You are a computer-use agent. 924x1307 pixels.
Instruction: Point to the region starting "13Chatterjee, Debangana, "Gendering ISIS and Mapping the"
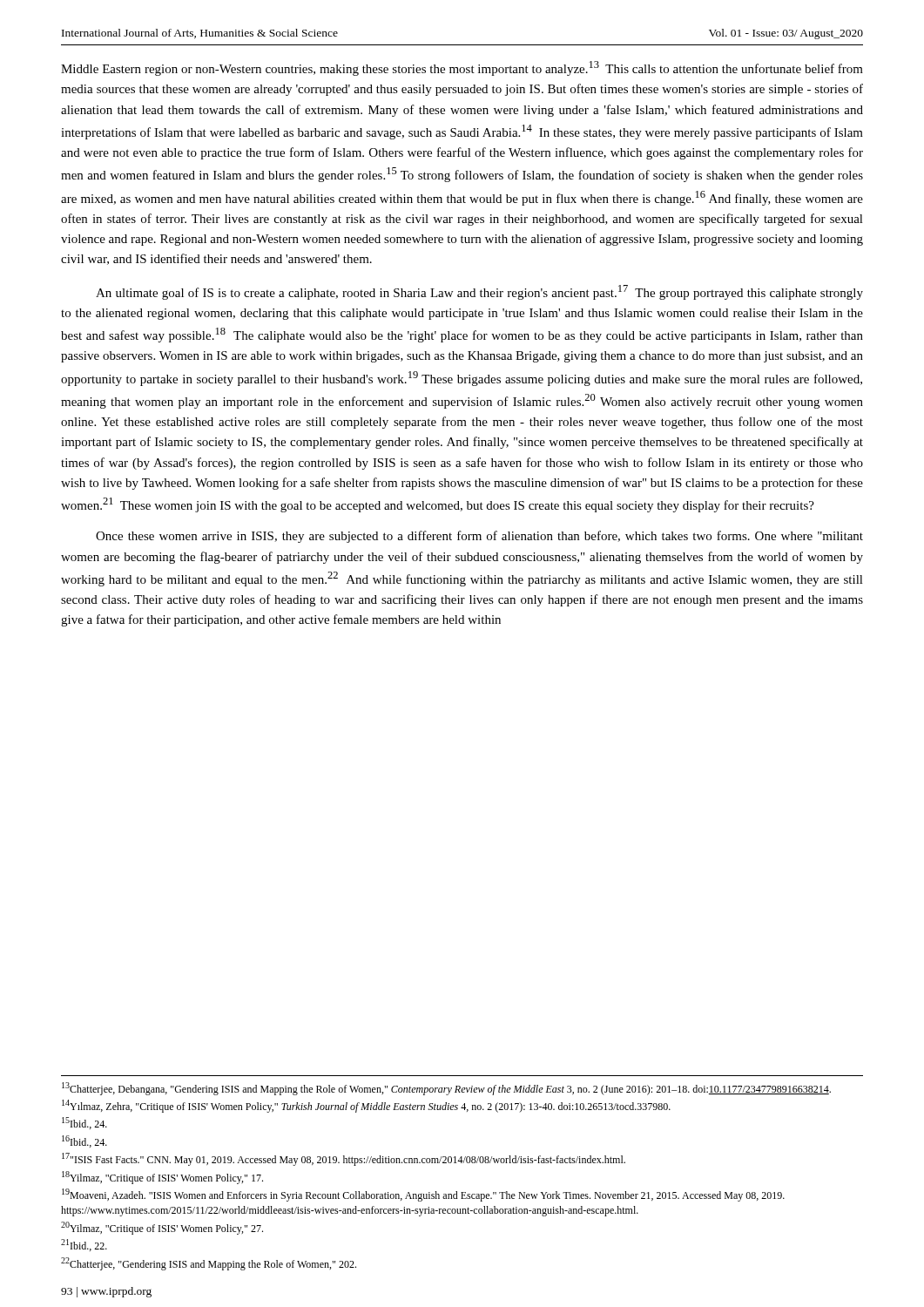click(446, 1088)
